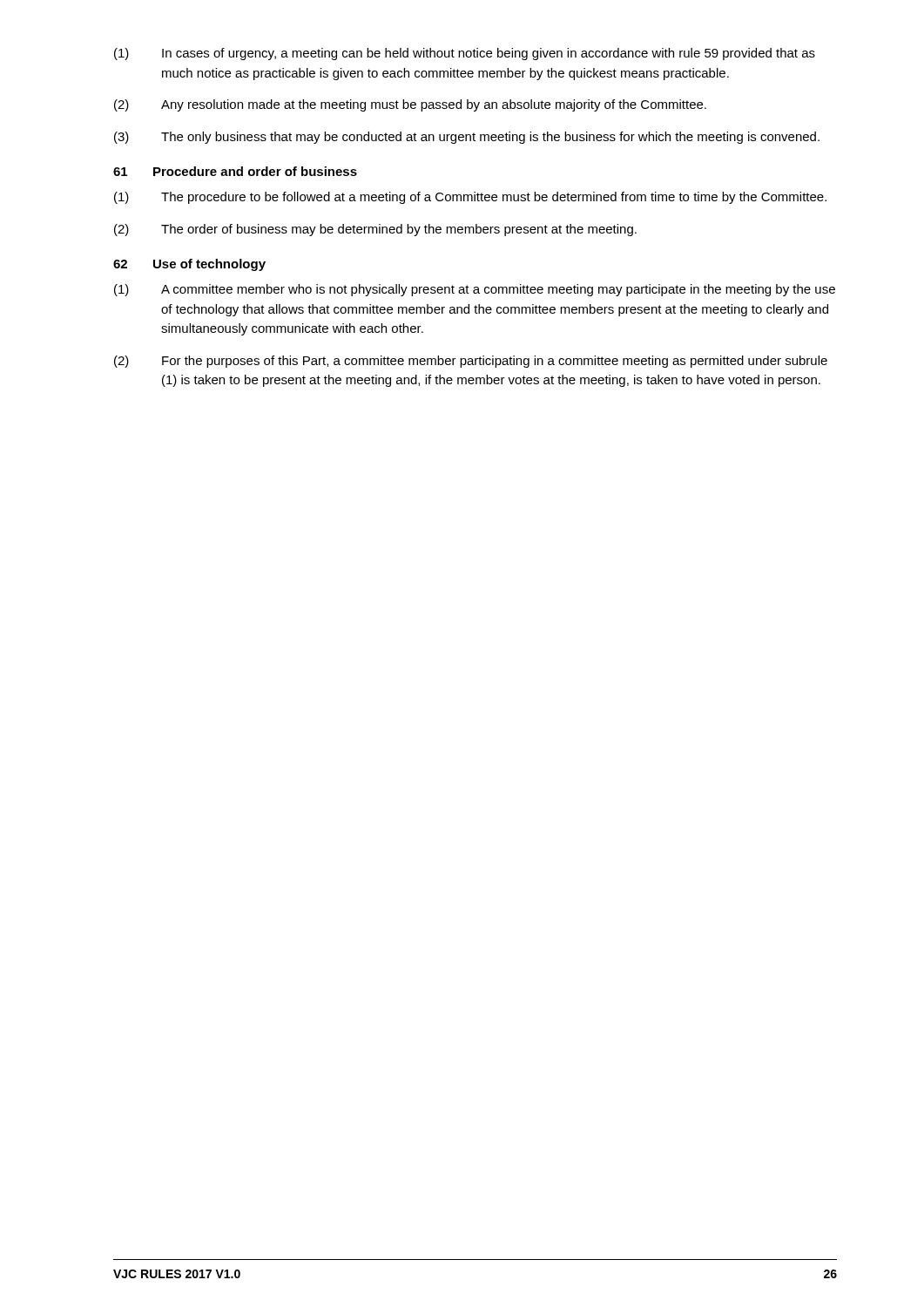924x1307 pixels.
Task: Find the list item that says "(2) Any resolution made"
Action: (475, 105)
